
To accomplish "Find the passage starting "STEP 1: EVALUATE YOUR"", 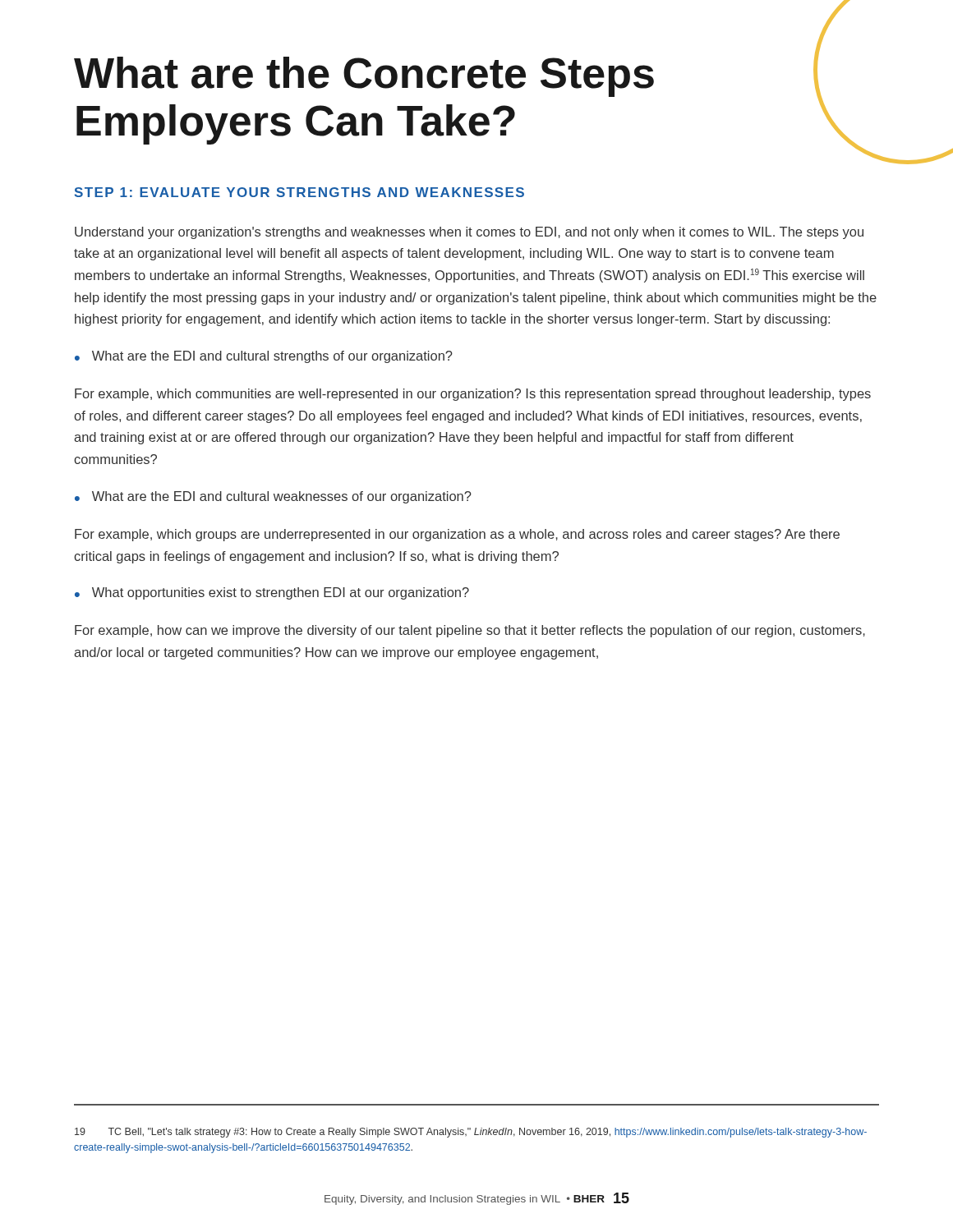I will pos(476,193).
